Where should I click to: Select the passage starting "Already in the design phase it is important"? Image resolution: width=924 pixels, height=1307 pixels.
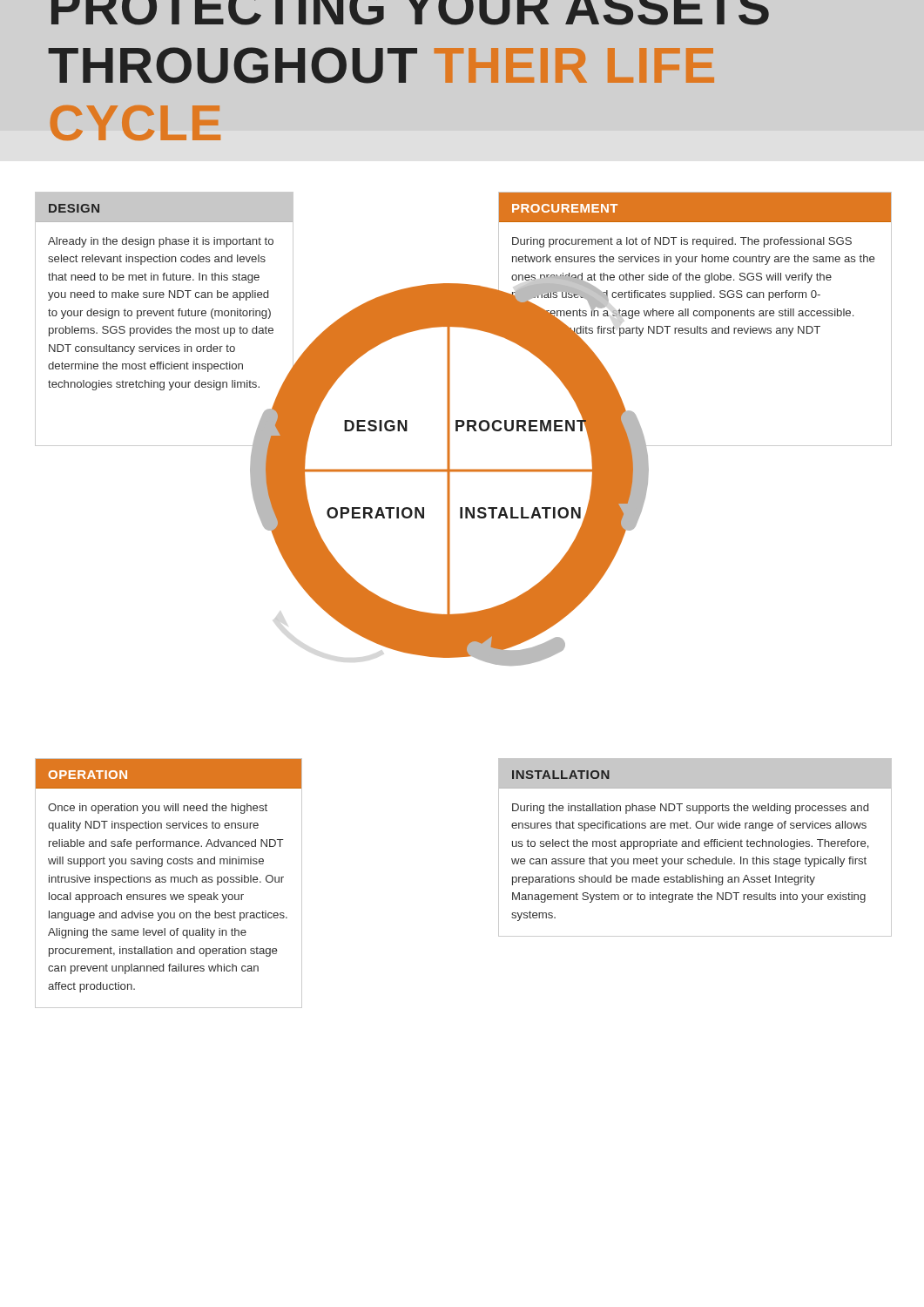coord(161,312)
